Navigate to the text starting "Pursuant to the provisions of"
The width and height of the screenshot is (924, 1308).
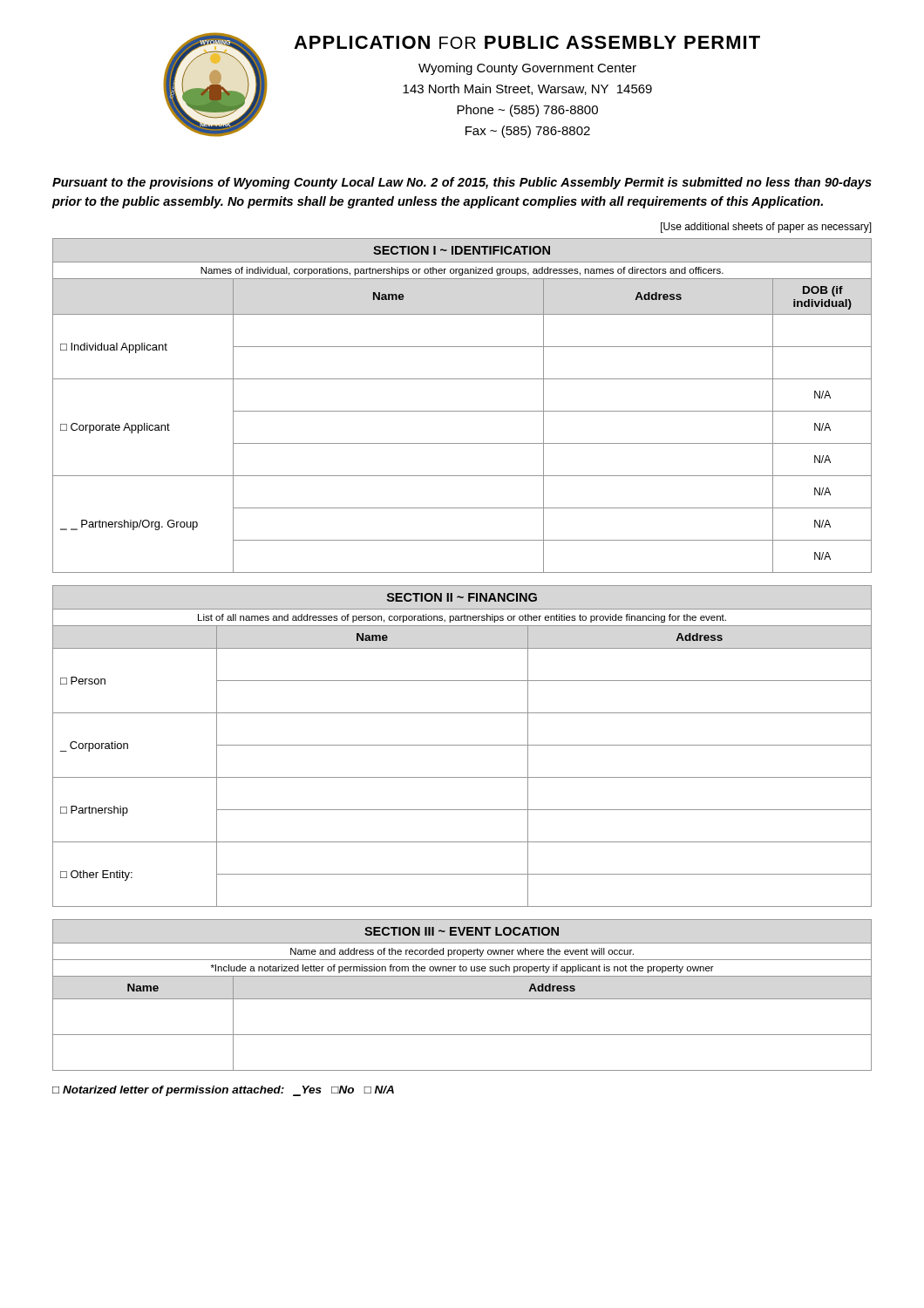(x=462, y=192)
